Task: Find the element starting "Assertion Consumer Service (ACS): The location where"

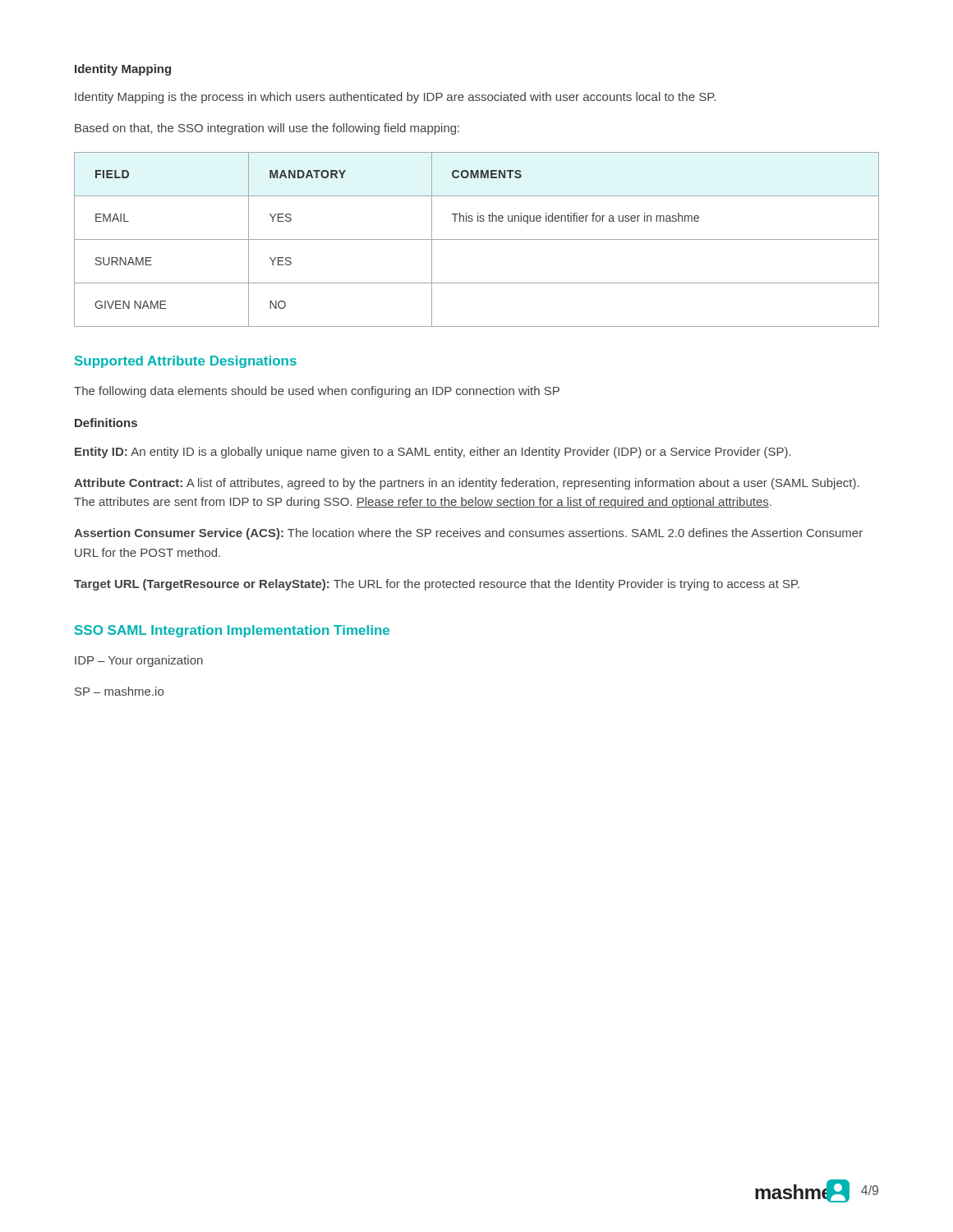Action: (476, 542)
